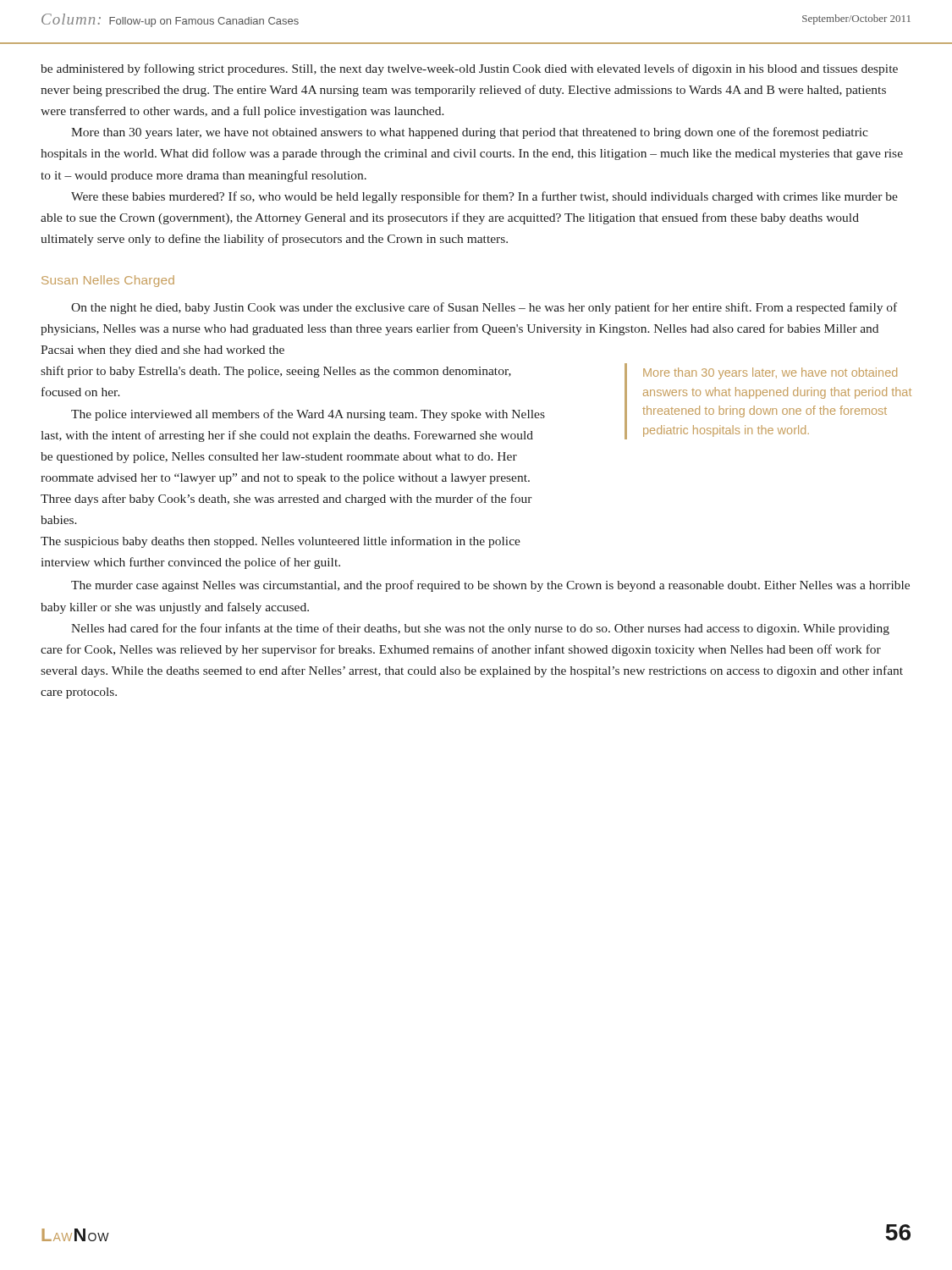Where is the passage that starts "More than 30 years later, we have"?
The height and width of the screenshot is (1270, 952).
(x=777, y=401)
